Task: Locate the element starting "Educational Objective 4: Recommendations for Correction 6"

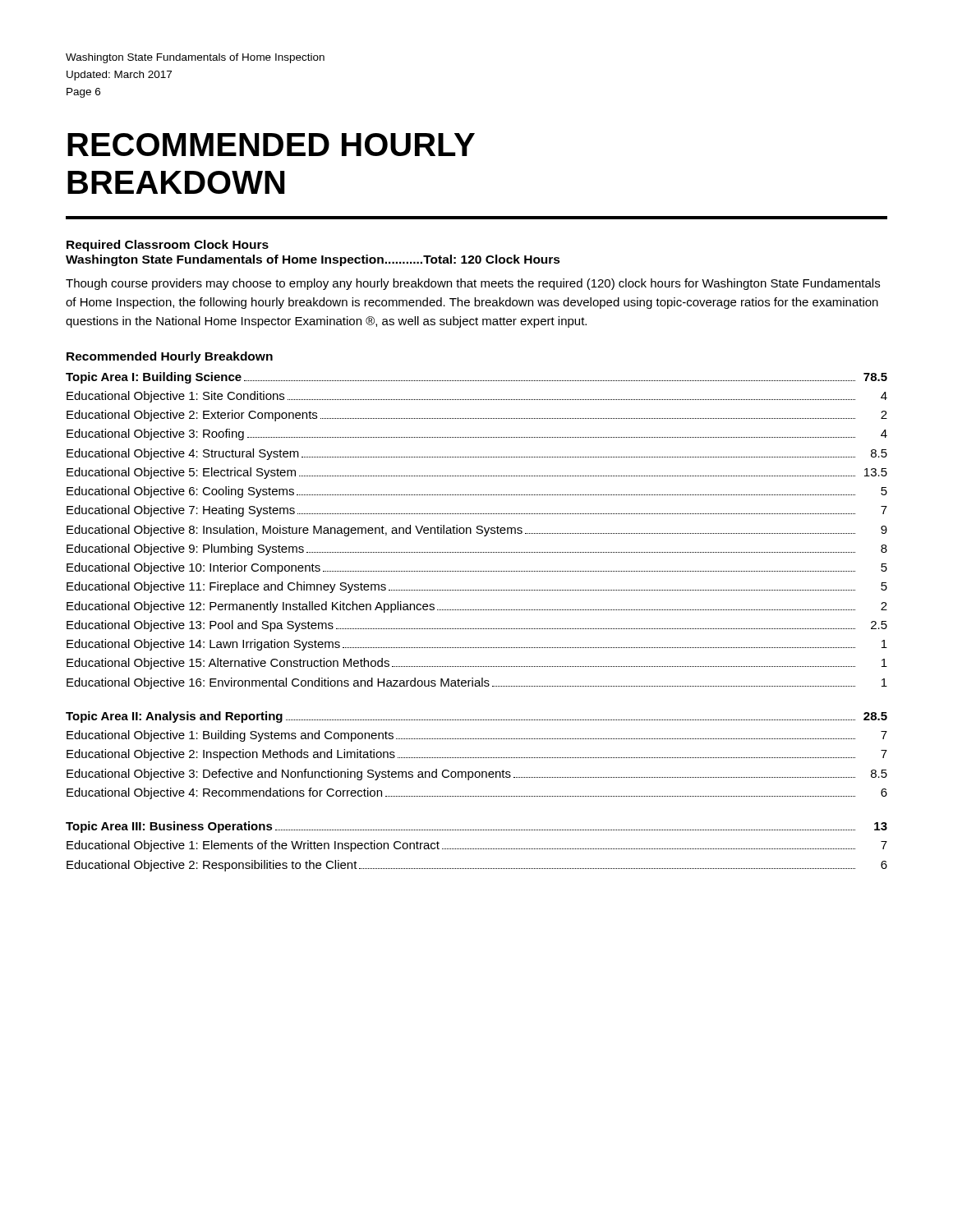Action: pos(476,792)
